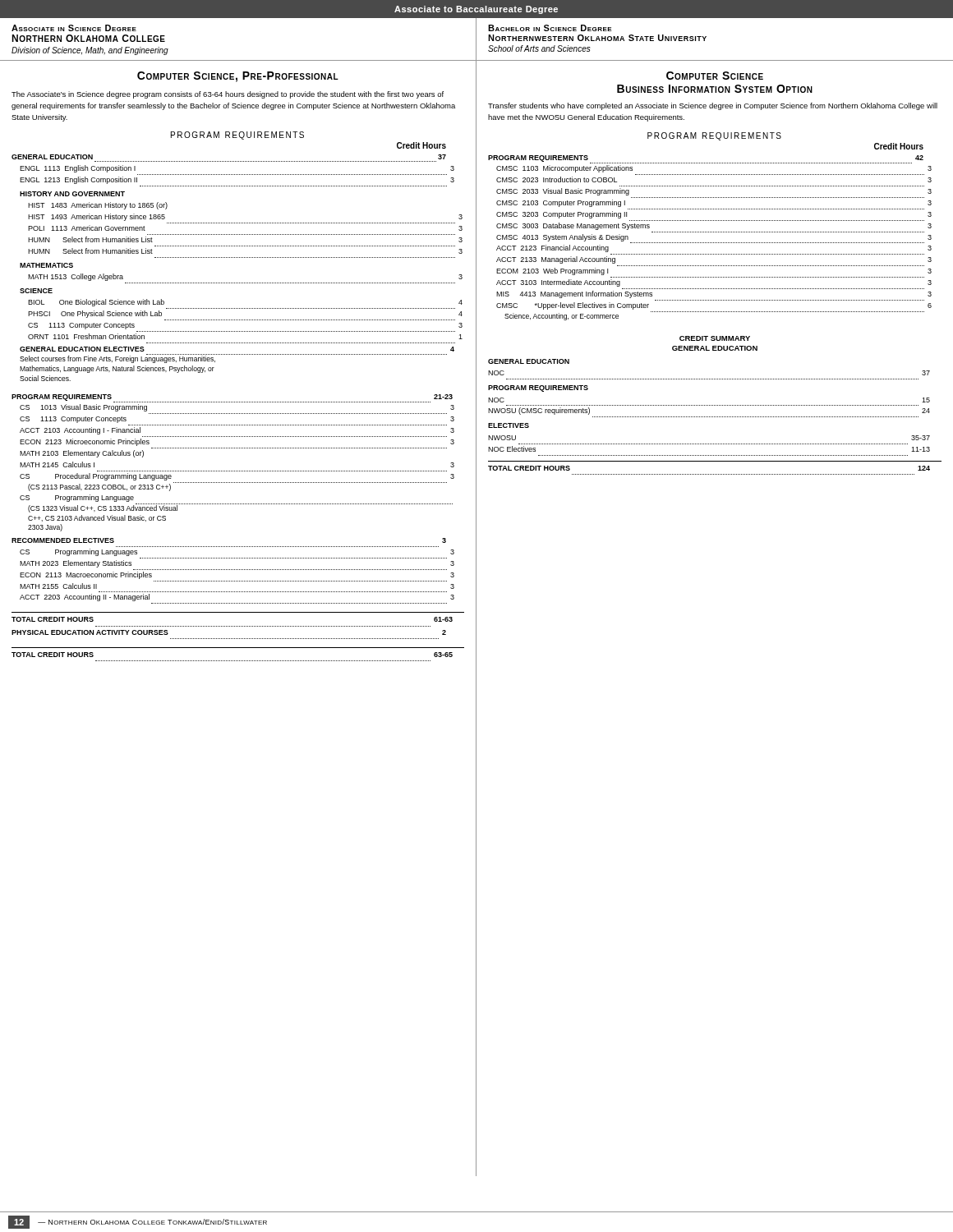Locate the text block with the text "Transfer students who have completed an"
The width and height of the screenshot is (953, 1232).
[x=713, y=111]
